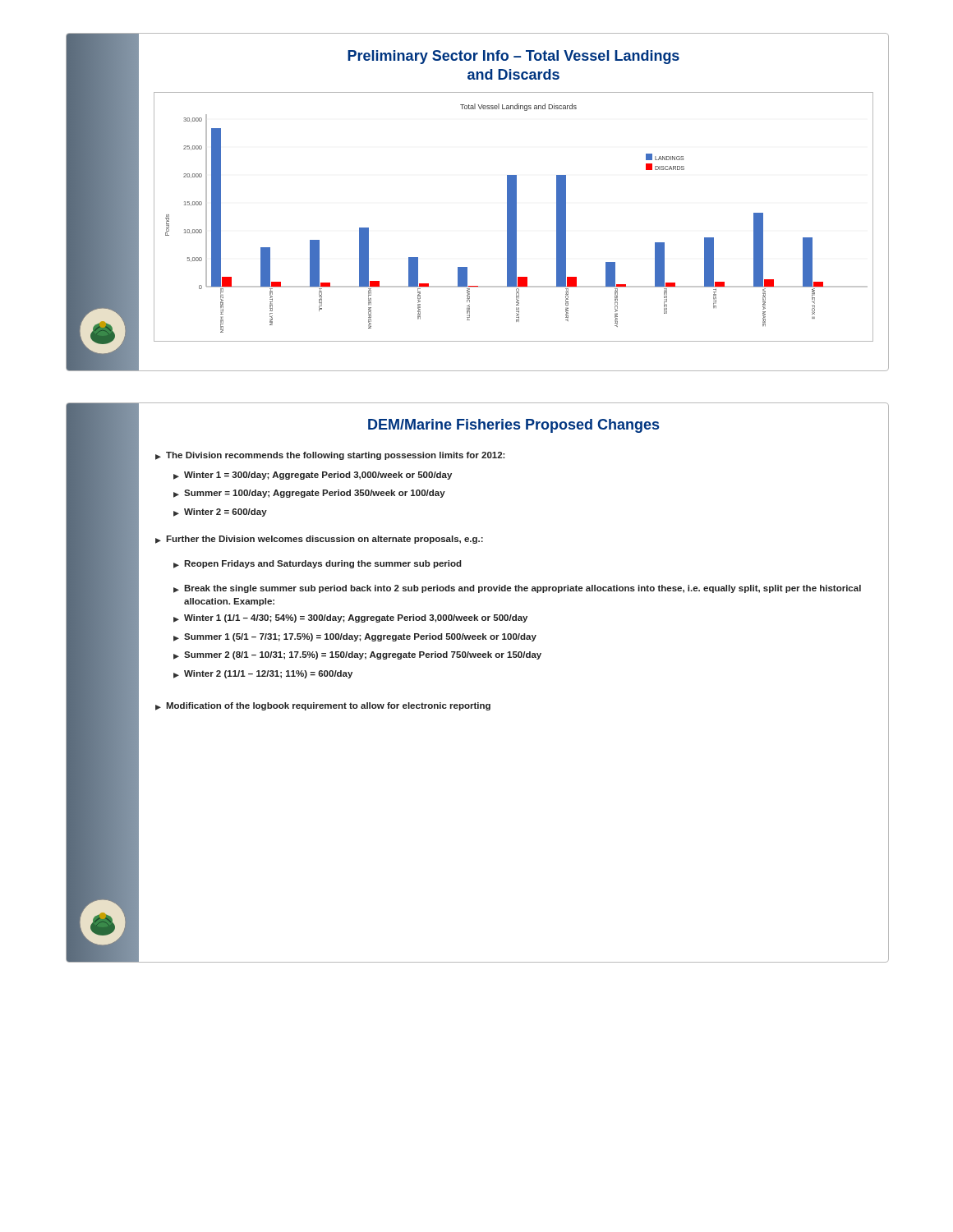Viewport: 953px width, 1232px height.
Task: Click on the list item that says "▸ Summer 1 (5/1 – 7/31; 17.5%) ="
Action: [355, 638]
